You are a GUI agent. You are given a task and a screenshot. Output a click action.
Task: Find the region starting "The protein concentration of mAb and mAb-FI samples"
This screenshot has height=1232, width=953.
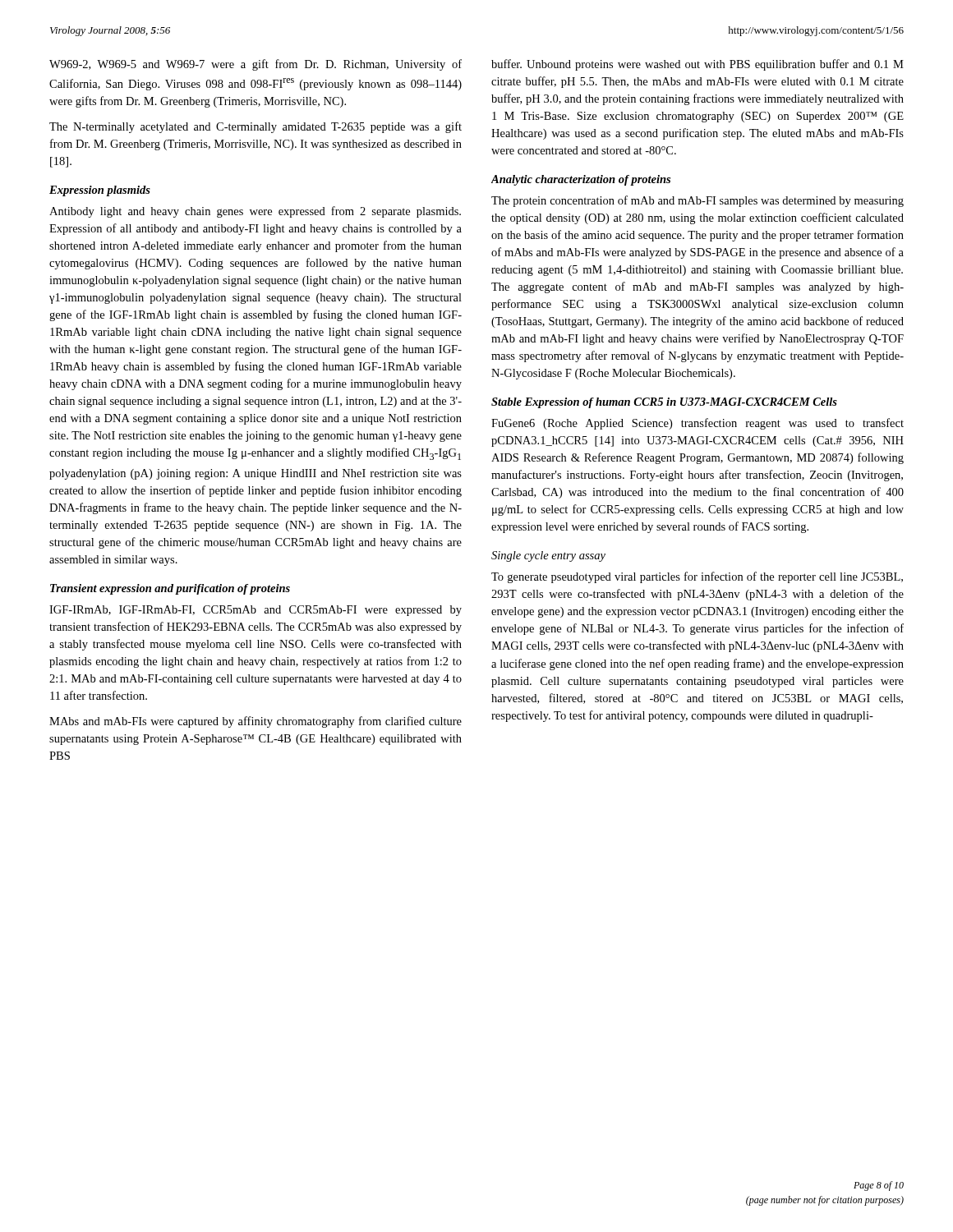tap(698, 287)
